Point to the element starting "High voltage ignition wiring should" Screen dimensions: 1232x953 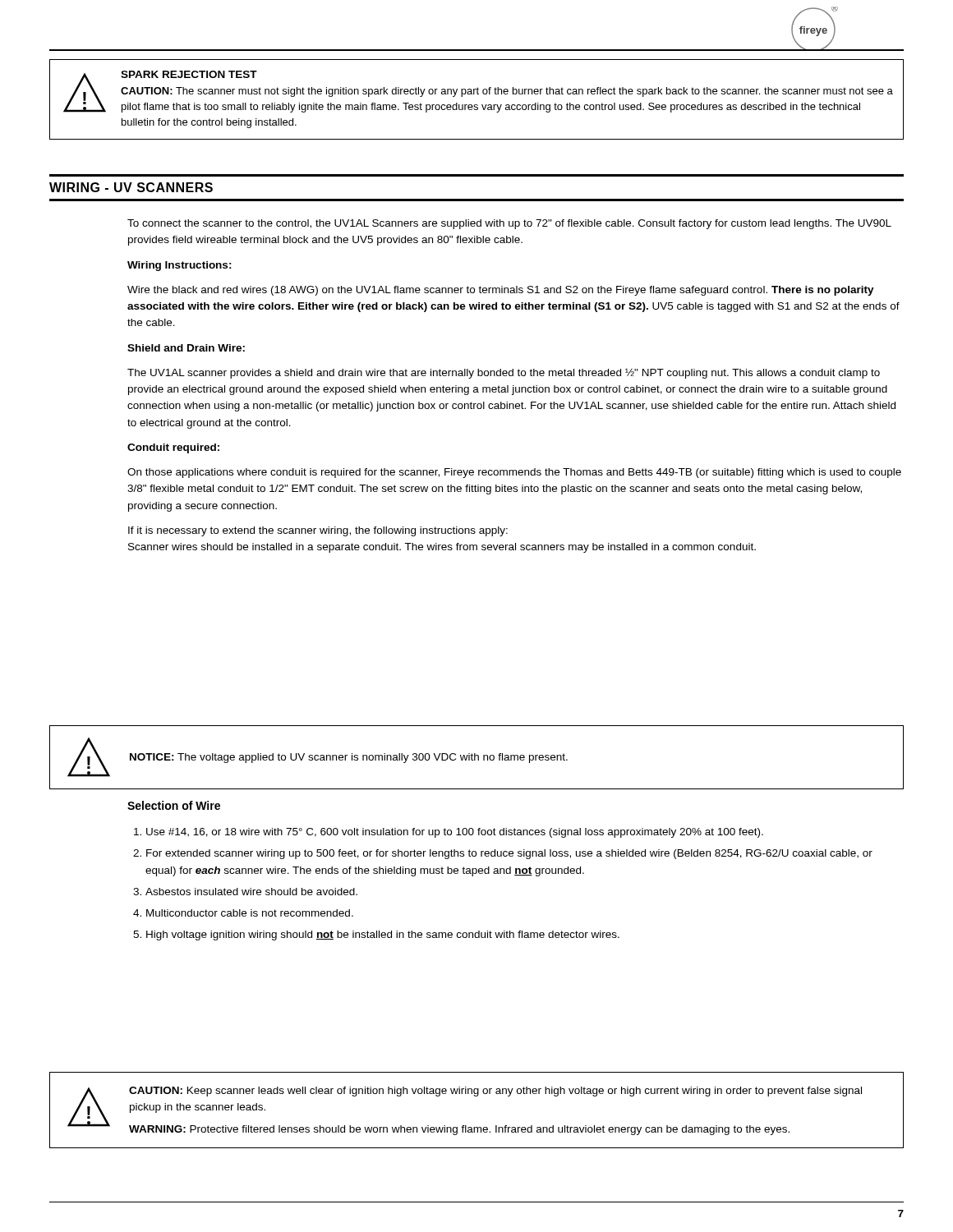pyautogui.click(x=525, y=935)
